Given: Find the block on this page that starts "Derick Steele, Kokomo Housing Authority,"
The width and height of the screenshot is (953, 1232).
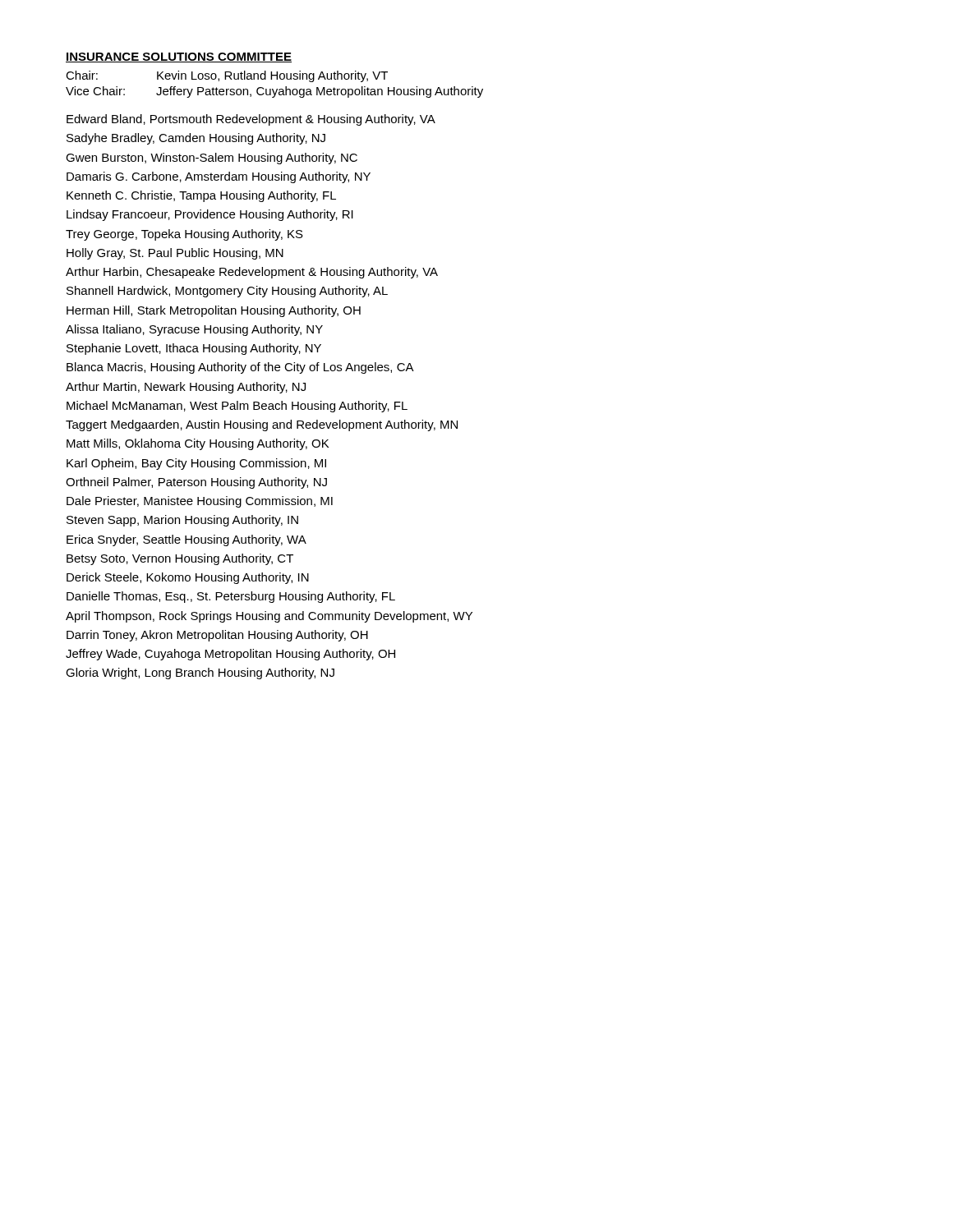Looking at the screenshot, I should (188, 577).
